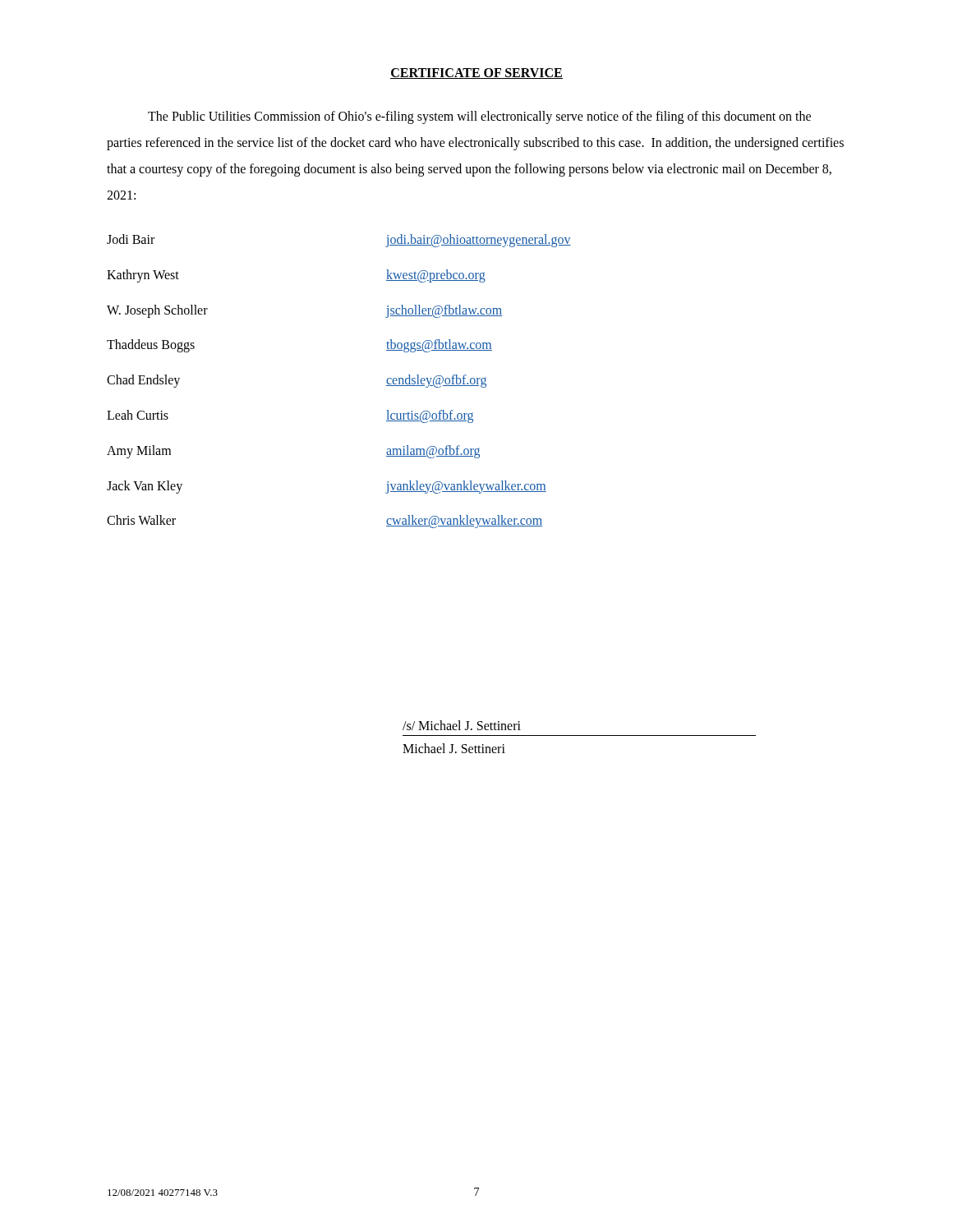Point to the block starting "Amy Milam amilam@ofbf.org"
The image size is (953, 1232).
coord(153,451)
